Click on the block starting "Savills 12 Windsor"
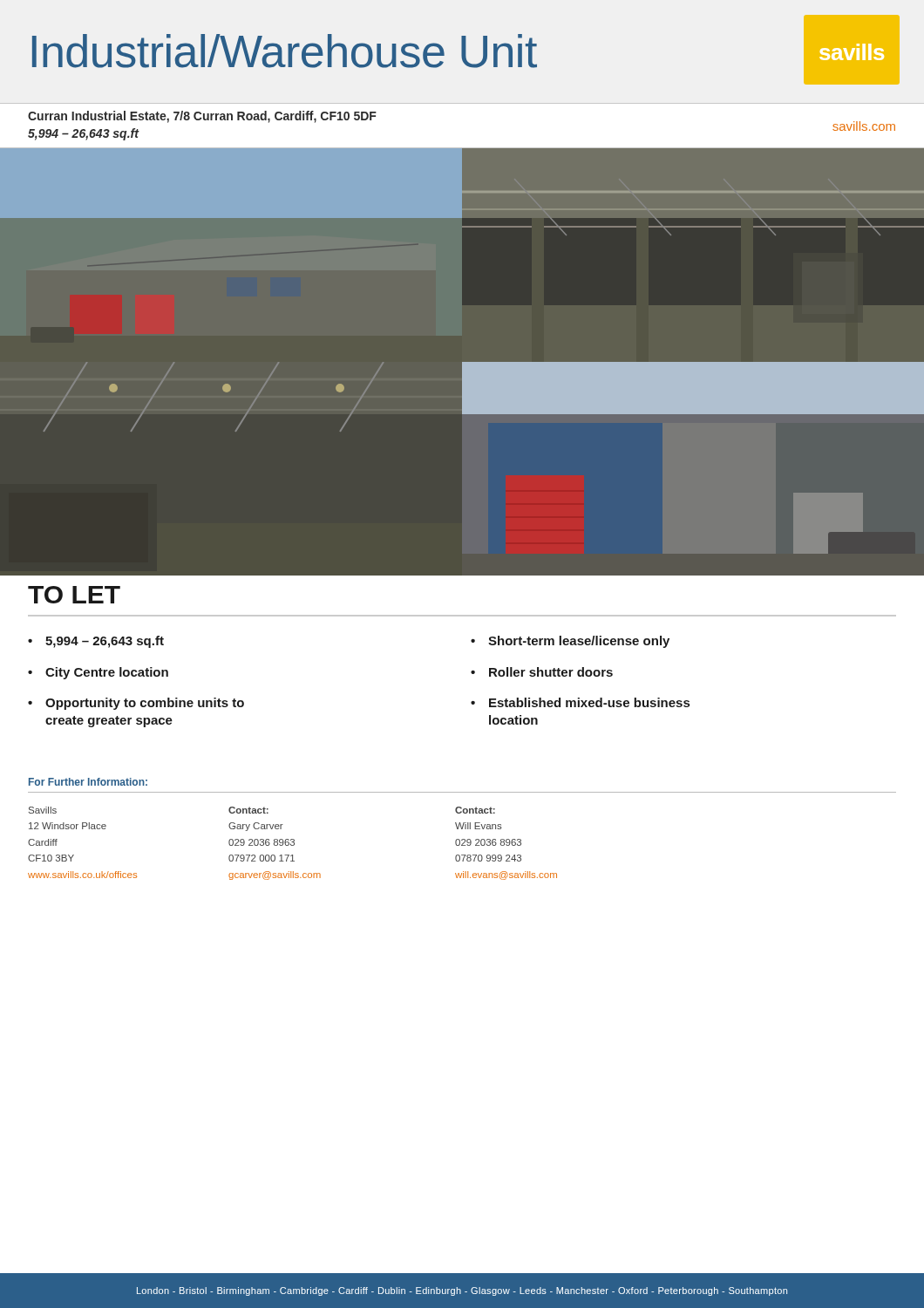The width and height of the screenshot is (924, 1308). [43, 810]
